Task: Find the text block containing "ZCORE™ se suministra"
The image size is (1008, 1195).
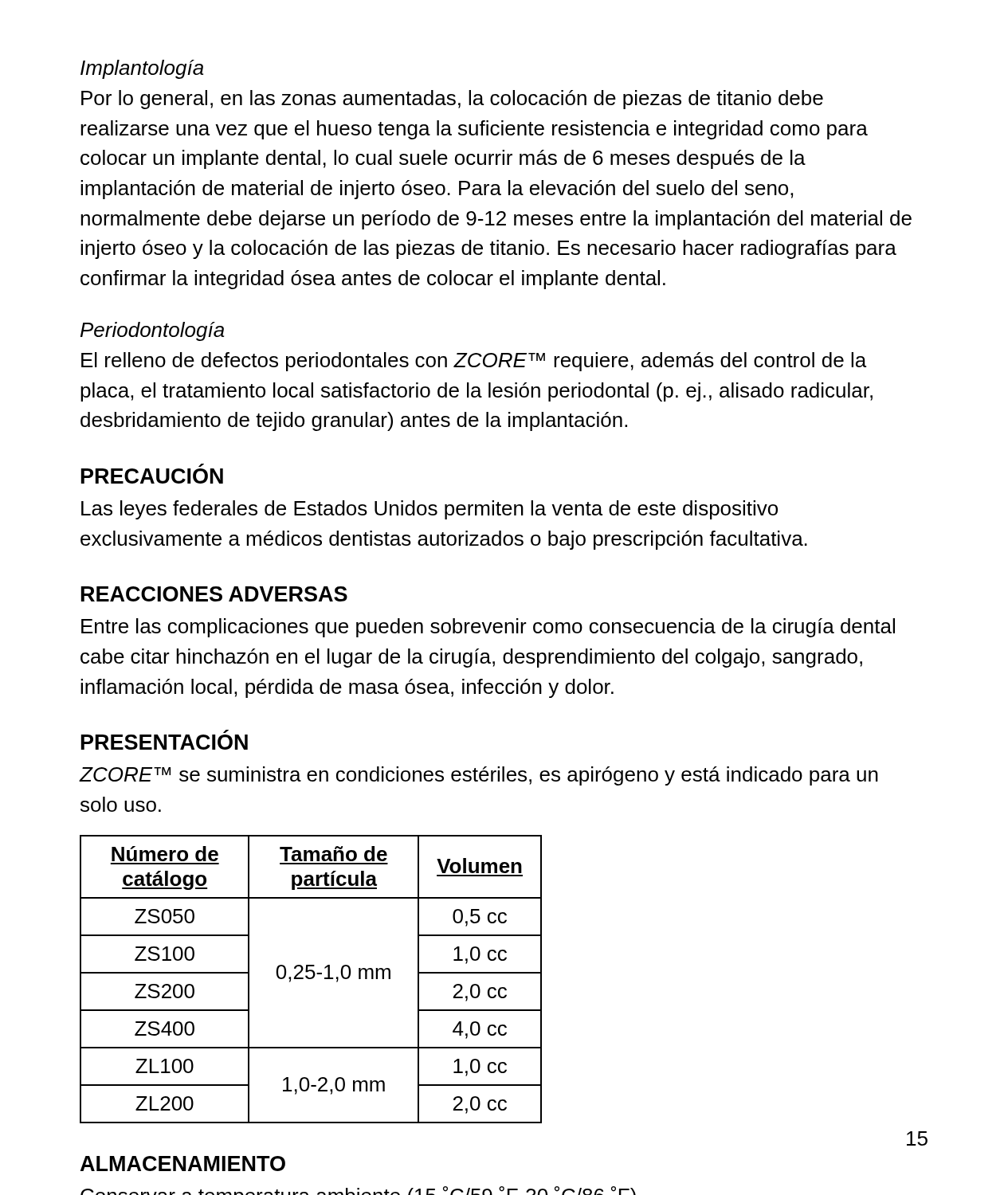Action: [x=479, y=790]
